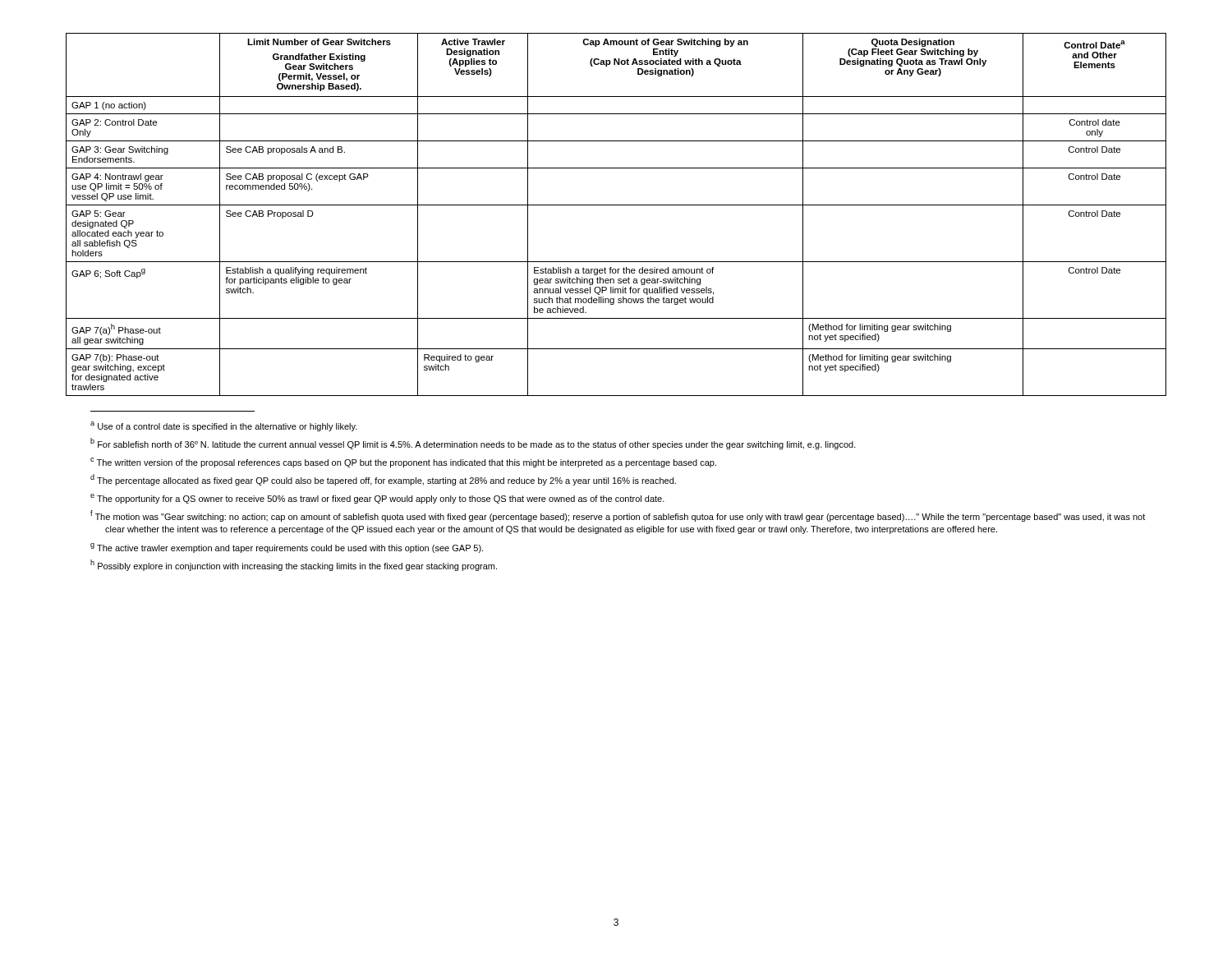Locate a table
Screen dimensions: 953x1232
pos(616,214)
